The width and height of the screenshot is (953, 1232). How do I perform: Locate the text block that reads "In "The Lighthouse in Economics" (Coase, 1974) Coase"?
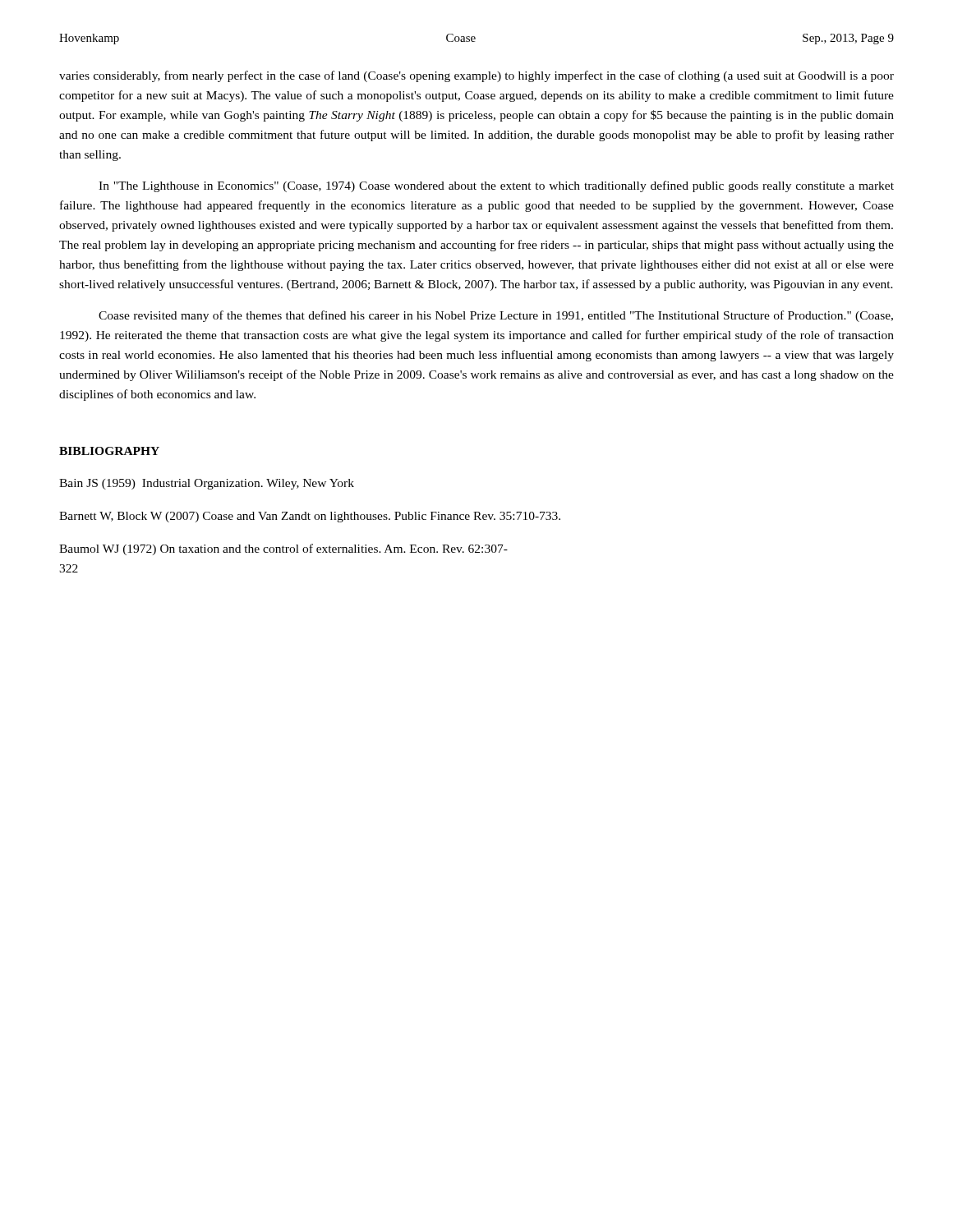pyautogui.click(x=476, y=235)
